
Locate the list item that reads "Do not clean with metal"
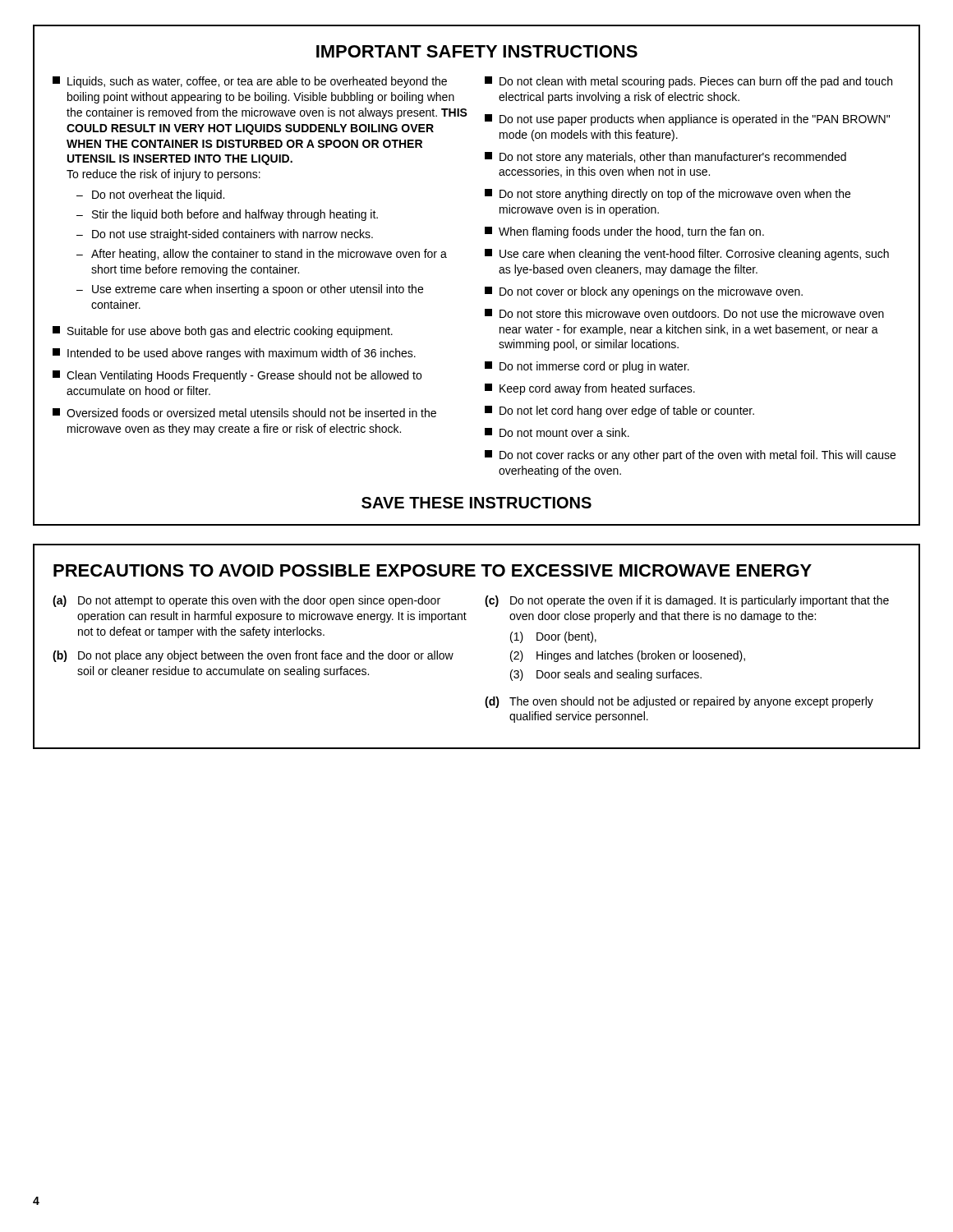click(693, 89)
